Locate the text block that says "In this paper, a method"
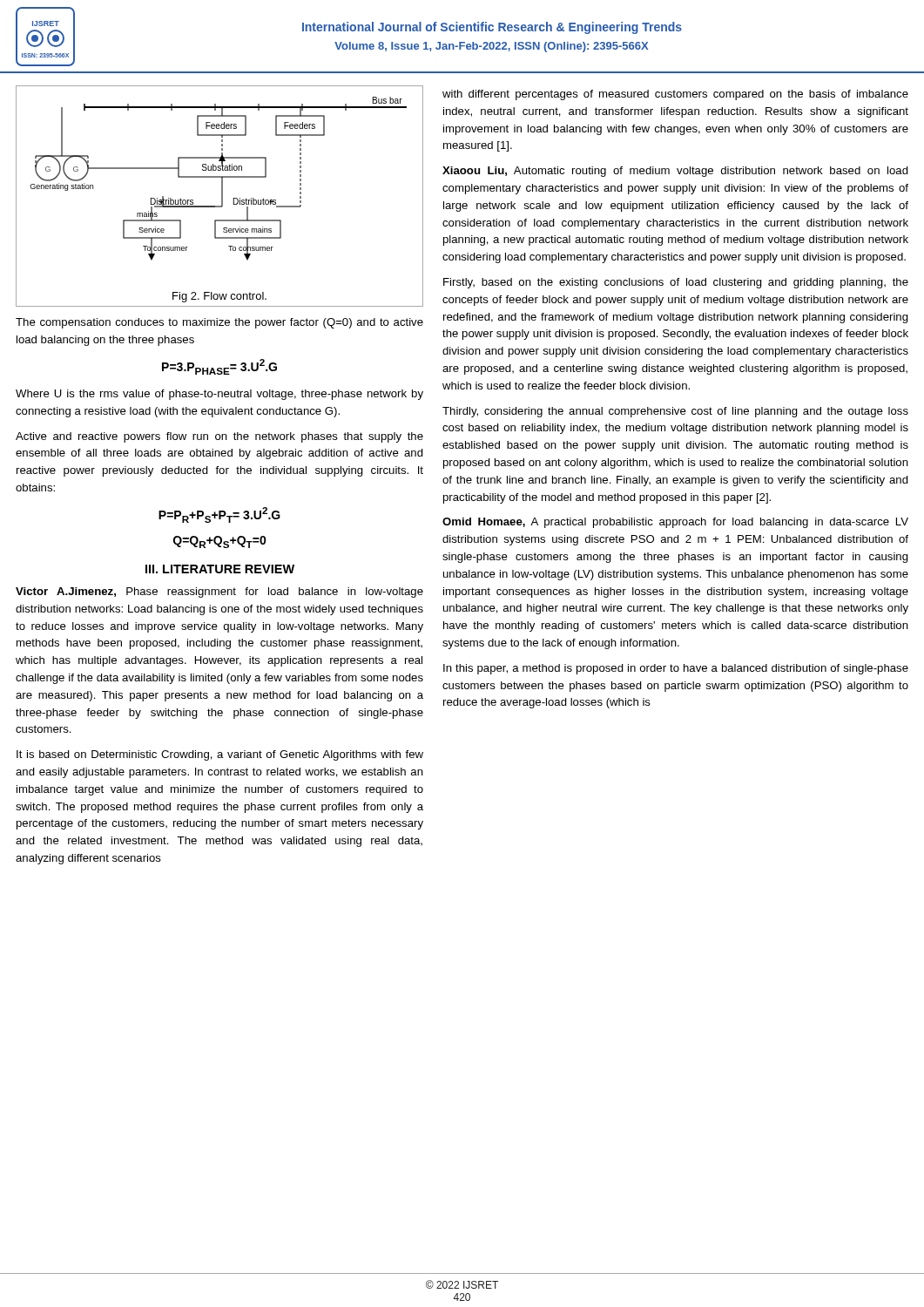 [x=675, y=685]
